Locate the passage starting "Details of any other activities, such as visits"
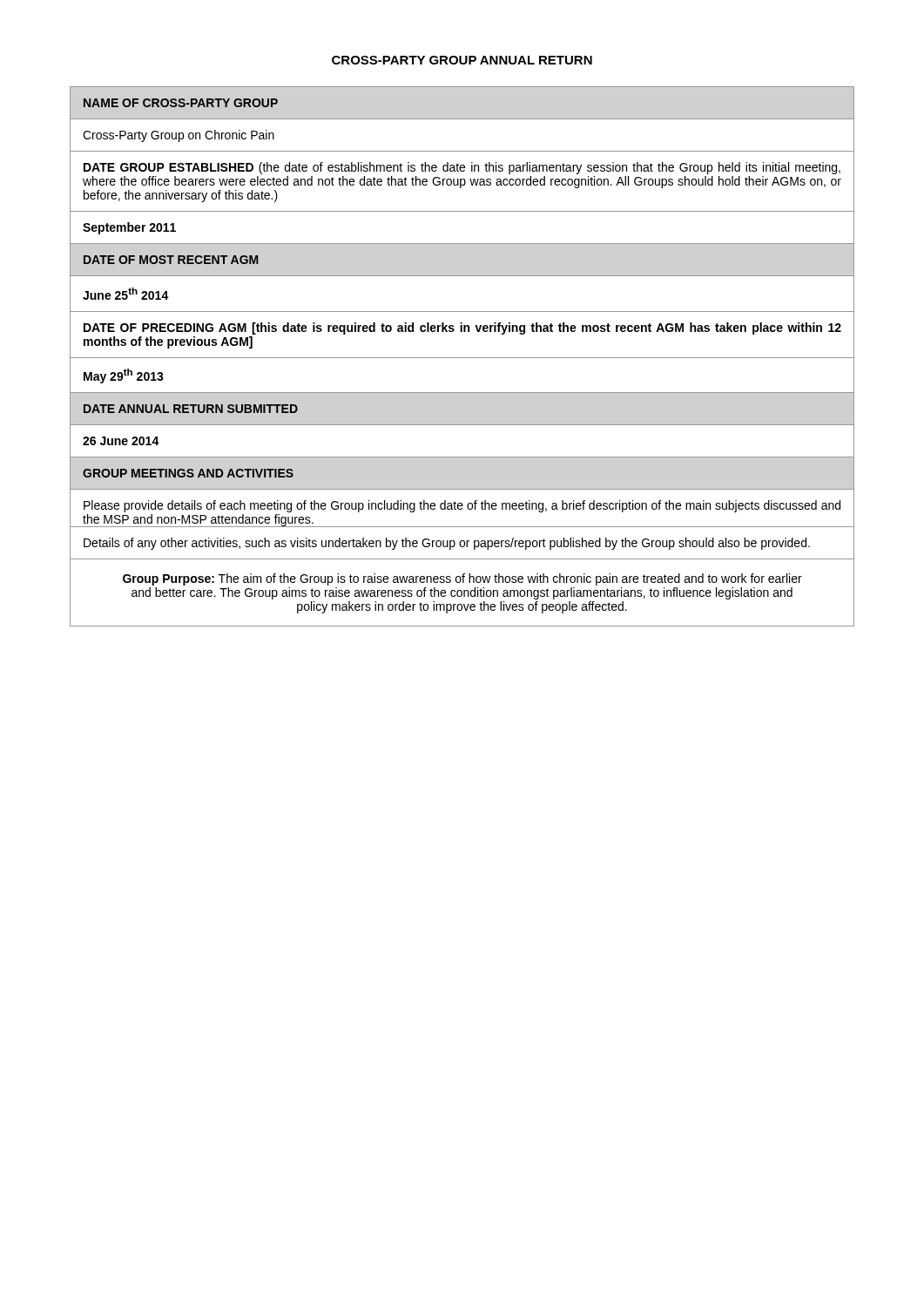 tap(447, 543)
